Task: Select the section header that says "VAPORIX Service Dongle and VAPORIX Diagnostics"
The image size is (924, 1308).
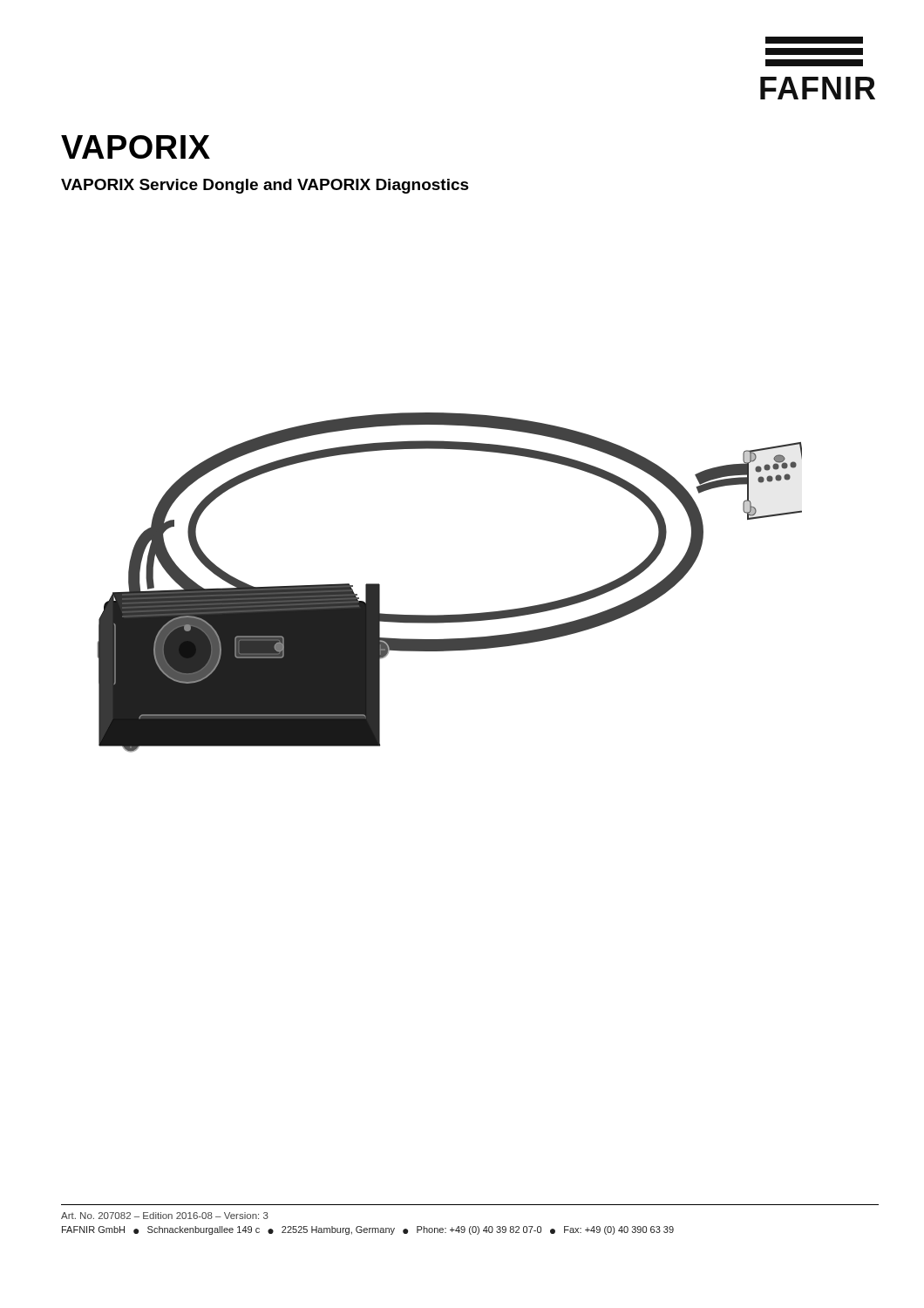Action: tap(265, 185)
